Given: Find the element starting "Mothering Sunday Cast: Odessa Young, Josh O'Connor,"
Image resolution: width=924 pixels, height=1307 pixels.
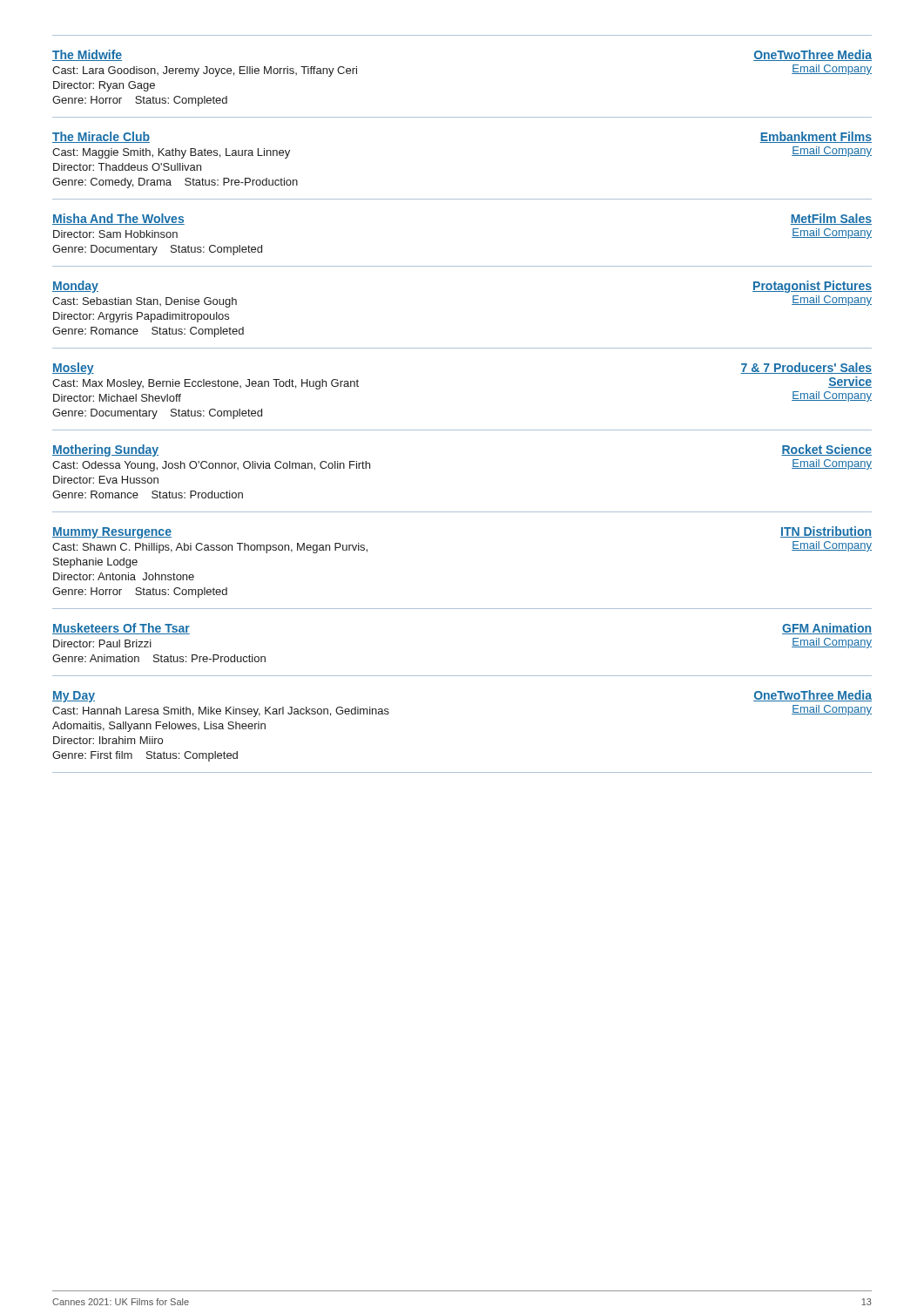Looking at the screenshot, I should pyautogui.click(x=81, y=450).
